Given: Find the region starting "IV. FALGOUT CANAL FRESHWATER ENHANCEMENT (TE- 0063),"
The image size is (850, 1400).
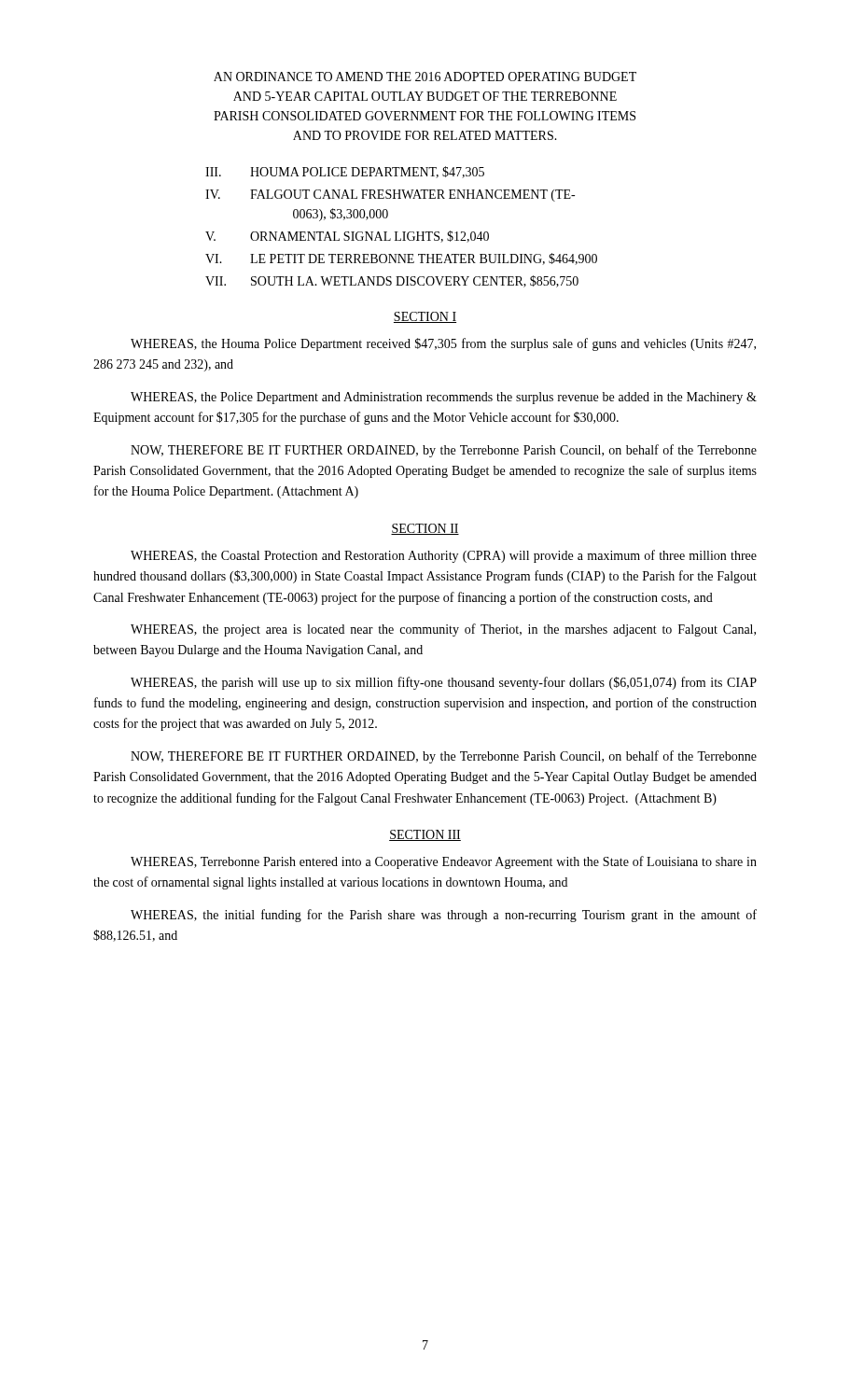Looking at the screenshot, I should (390, 204).
